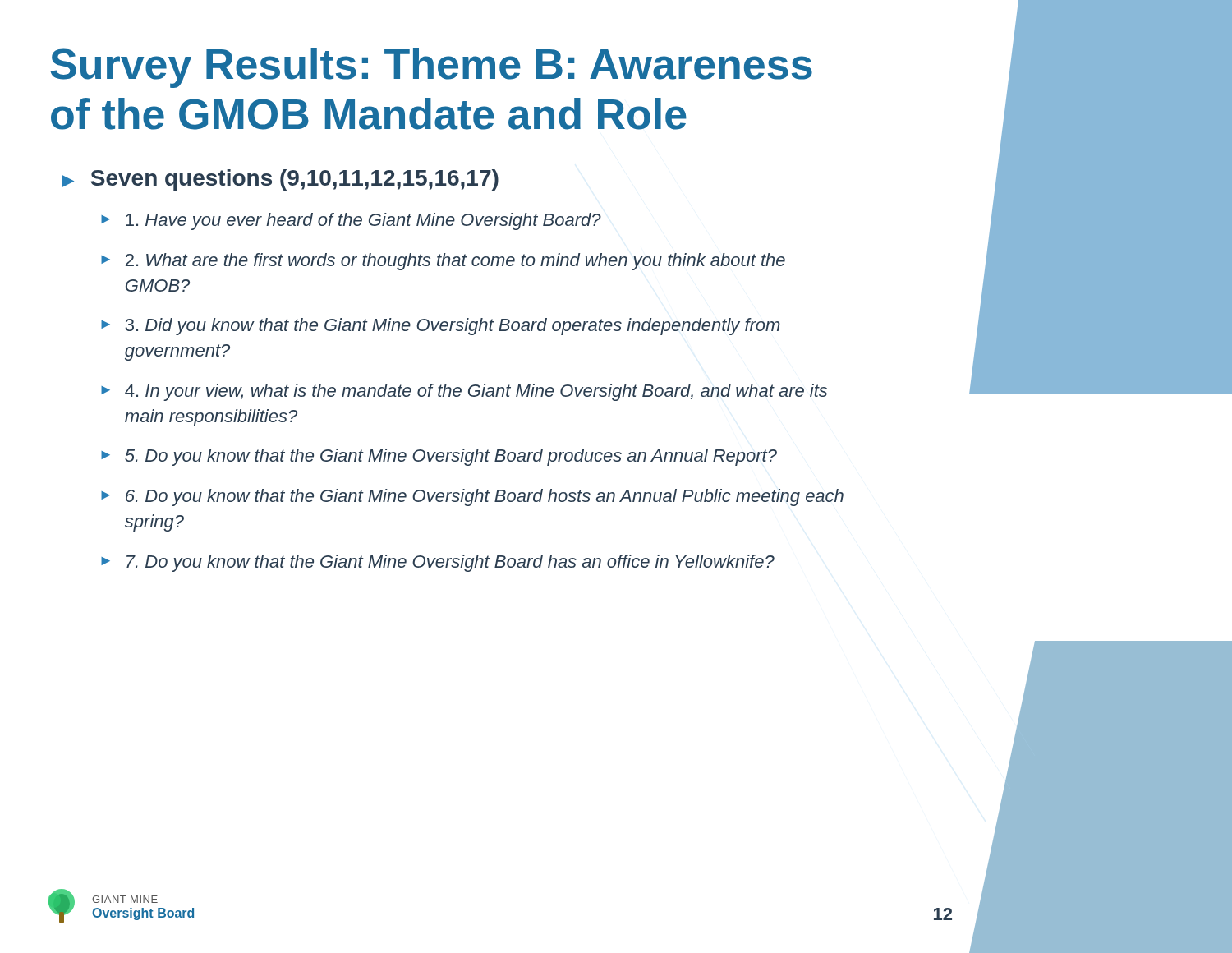Find the block on this page that starts "► 6. Do you know that the Giant"
This screenshot has width=1232, height=953.
pos(476,509)
